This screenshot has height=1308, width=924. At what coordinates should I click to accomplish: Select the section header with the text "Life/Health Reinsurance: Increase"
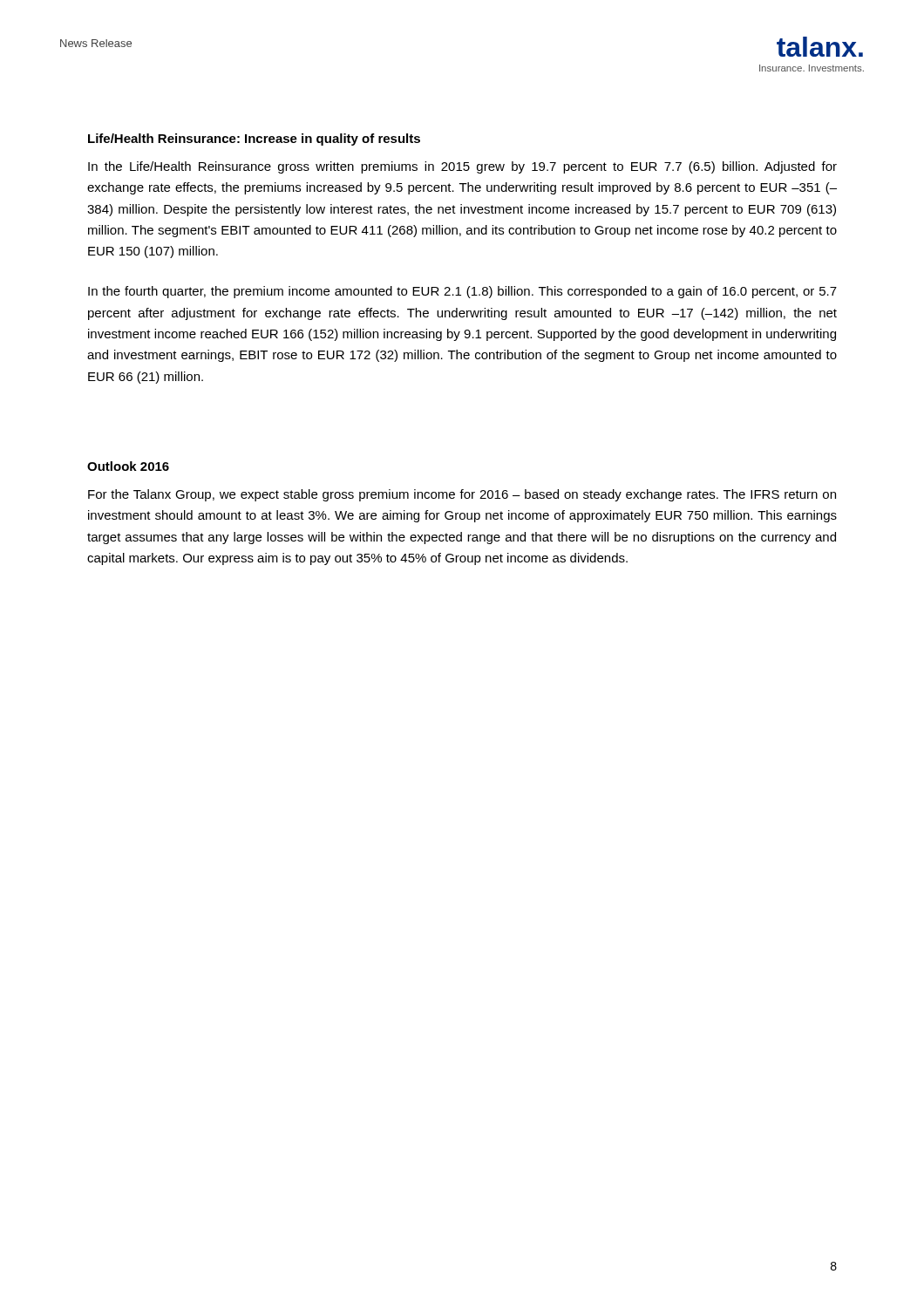click(x=254, y=138)
